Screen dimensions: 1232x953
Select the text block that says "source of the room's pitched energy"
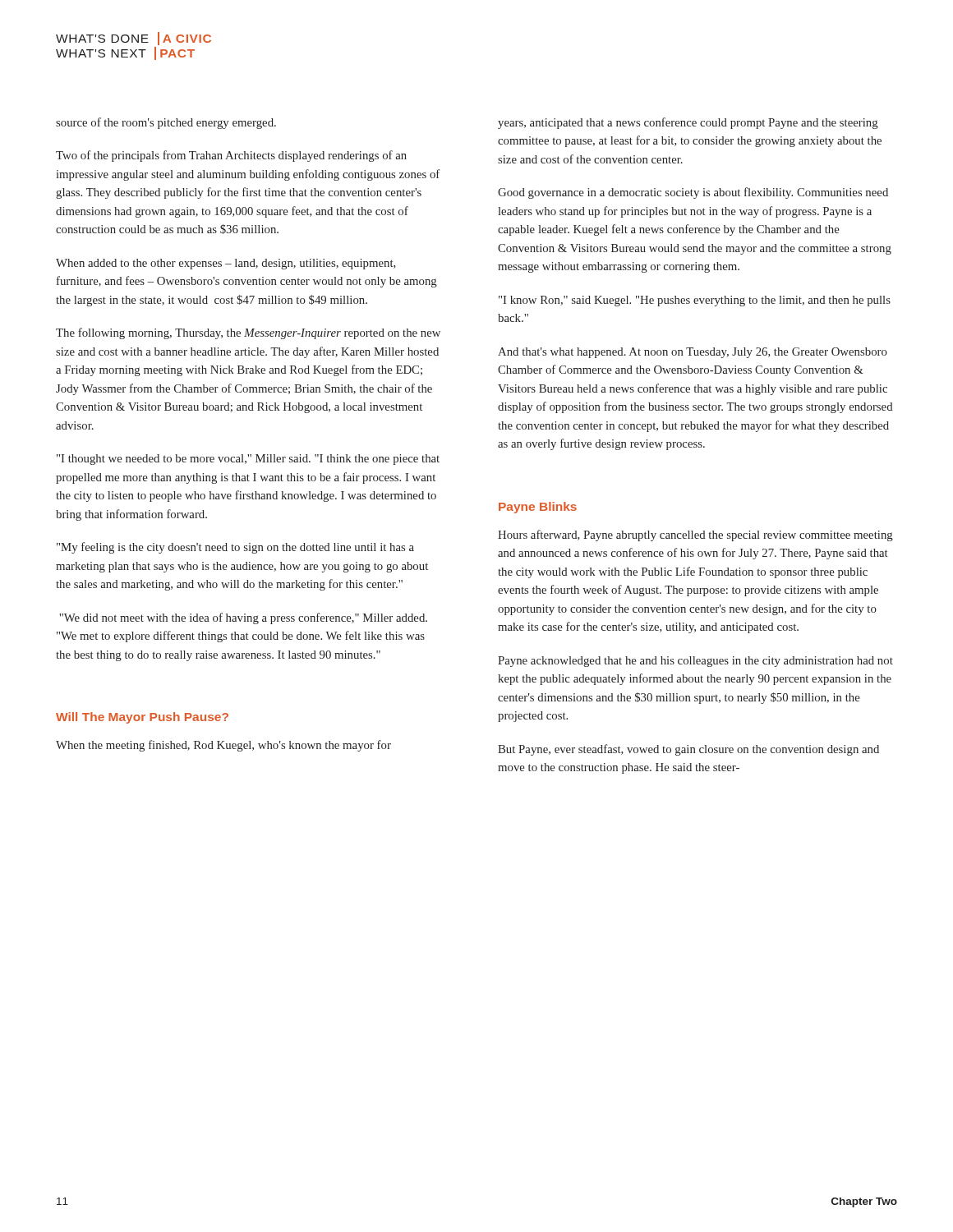click(x=166, y=122)
